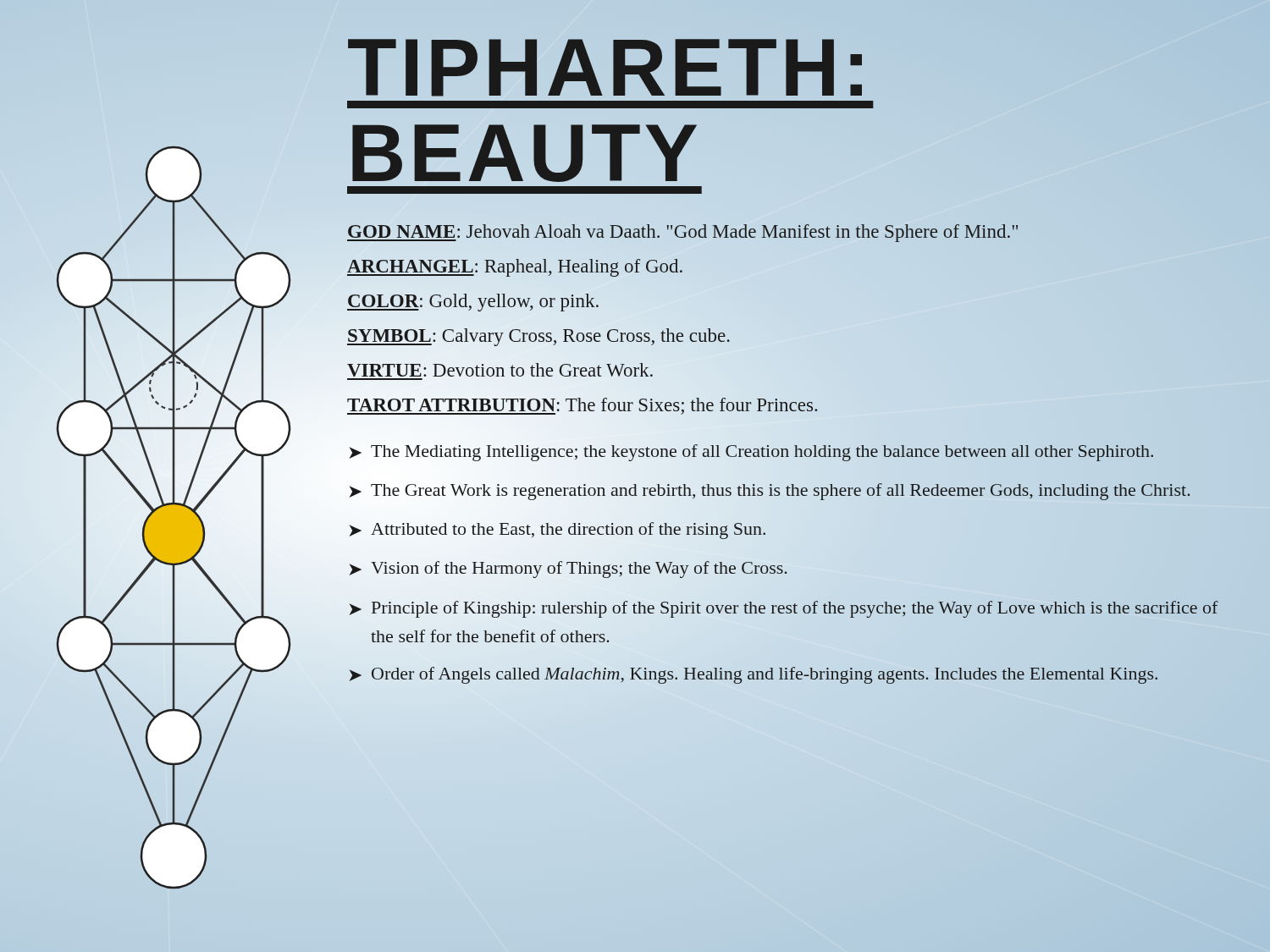Image resolution: width=1270 pixels, height=952 pixels.
Task: Find the block on this page that starts "SYMBOL: Calvary Cross,"
Action: click(538, 337)
